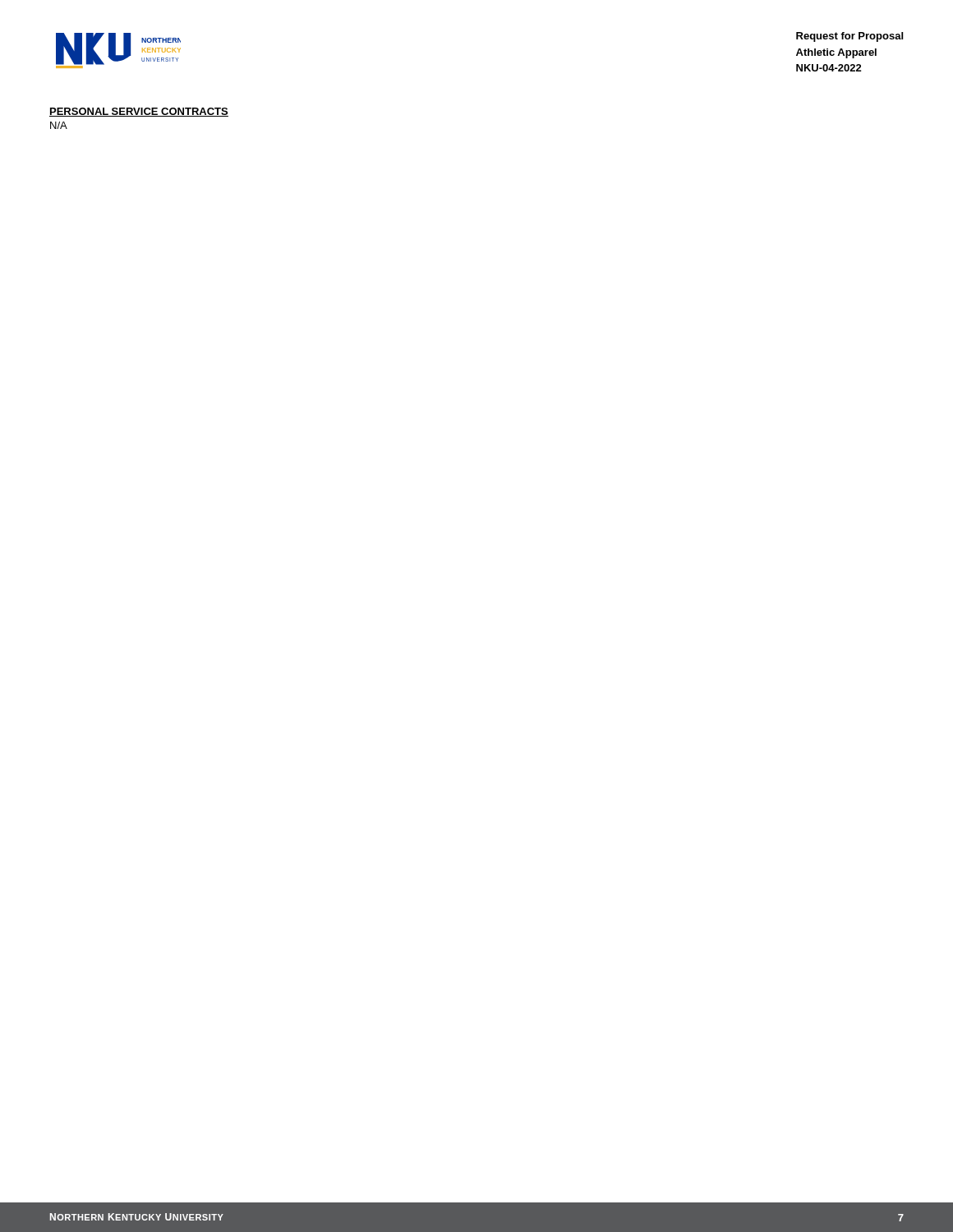Locate the section header with the text "PERSONAL SERVICE CONTRACTS"
The image size is (953, 1232).
(139, 111)
